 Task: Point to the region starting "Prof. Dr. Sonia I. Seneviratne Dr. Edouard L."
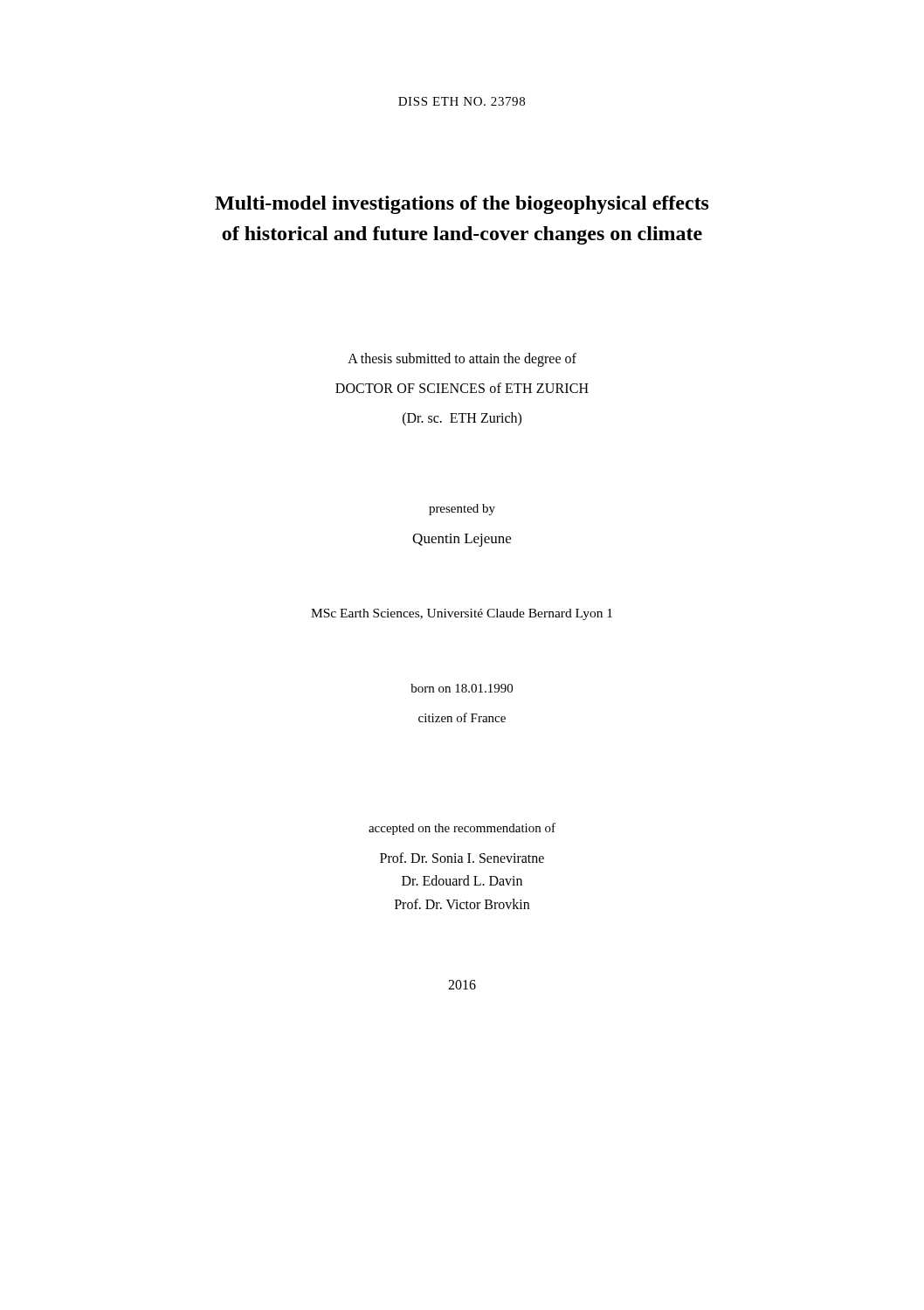point(462,881)
